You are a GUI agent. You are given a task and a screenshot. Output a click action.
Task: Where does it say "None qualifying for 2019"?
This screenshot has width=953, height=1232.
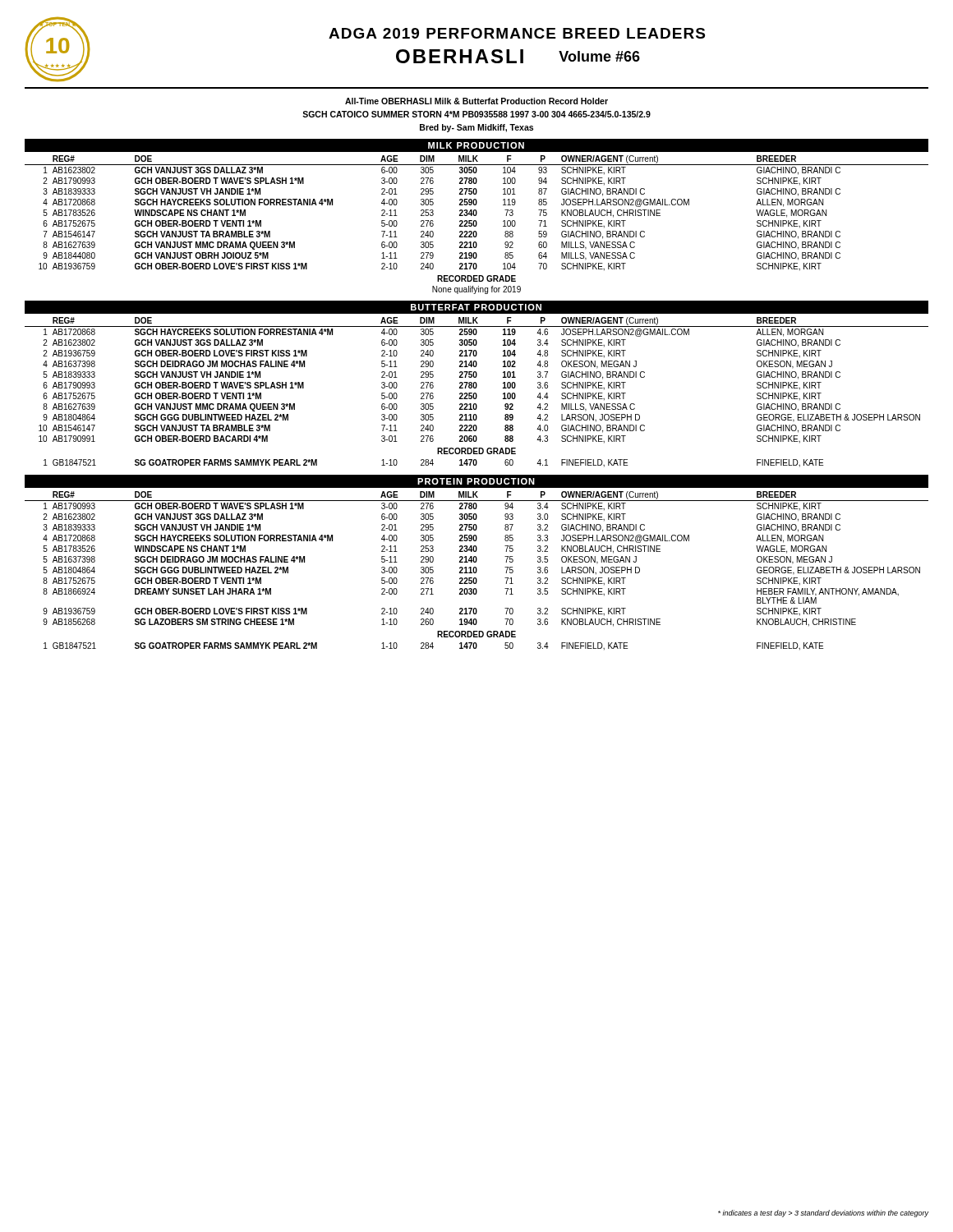(476, 290)
